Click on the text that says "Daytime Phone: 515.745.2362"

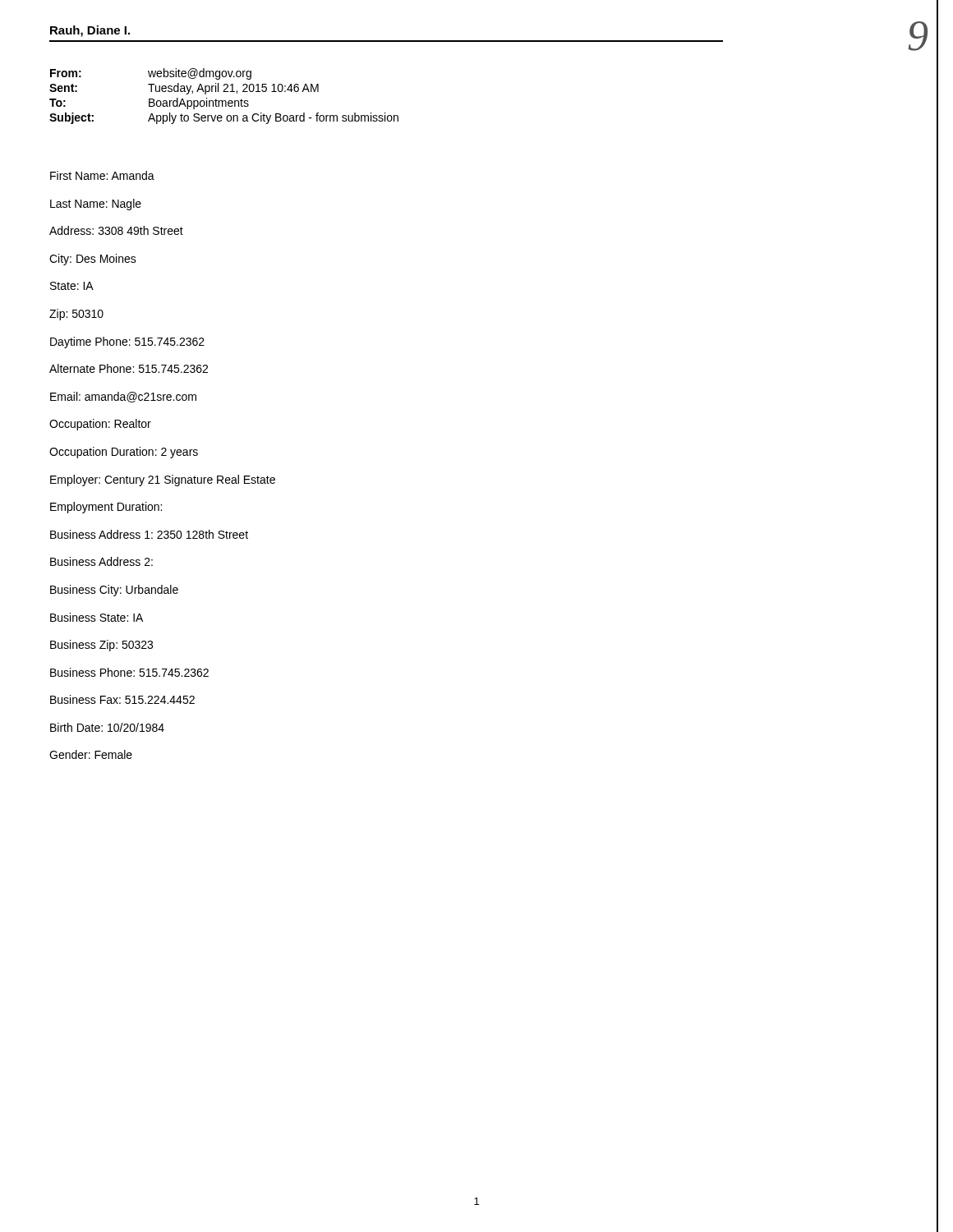point(127,341)
